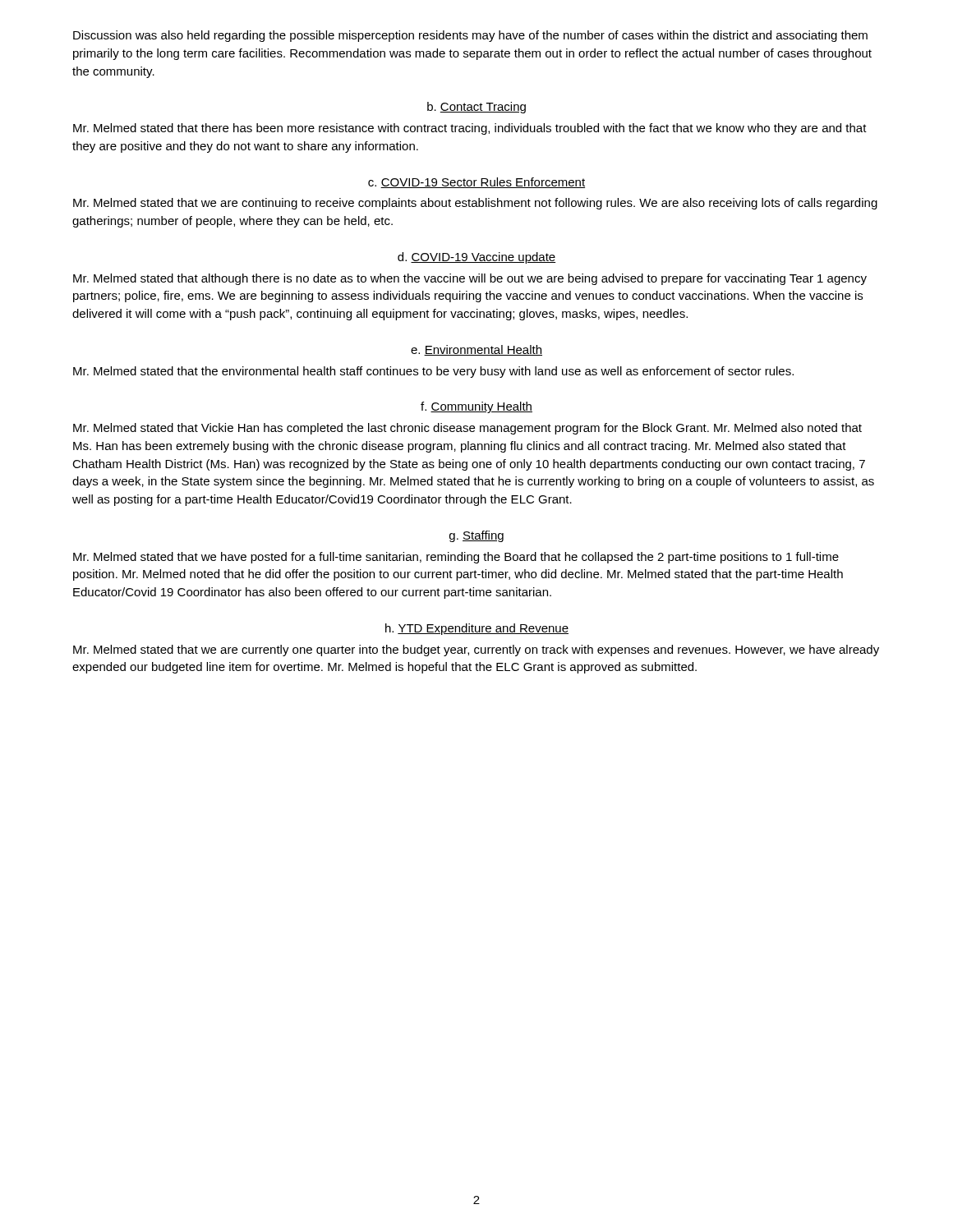The image size is (953, 1232).
Task: Click on the section header with the text "h. YTD Expenditure and Revenue"
Action: pos(476,628)
